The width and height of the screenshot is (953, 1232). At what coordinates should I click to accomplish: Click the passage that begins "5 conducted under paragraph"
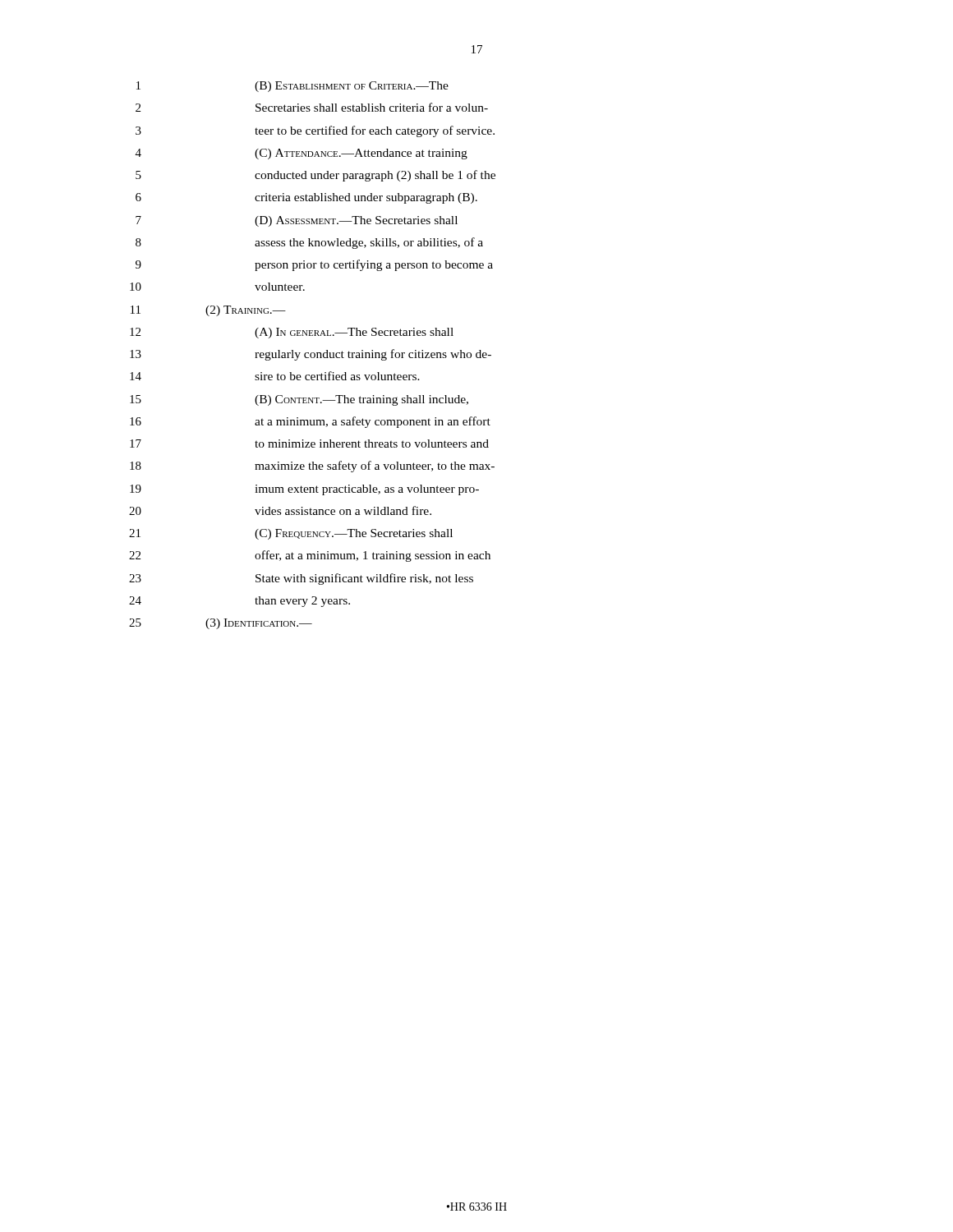click(x=476, y=175)
